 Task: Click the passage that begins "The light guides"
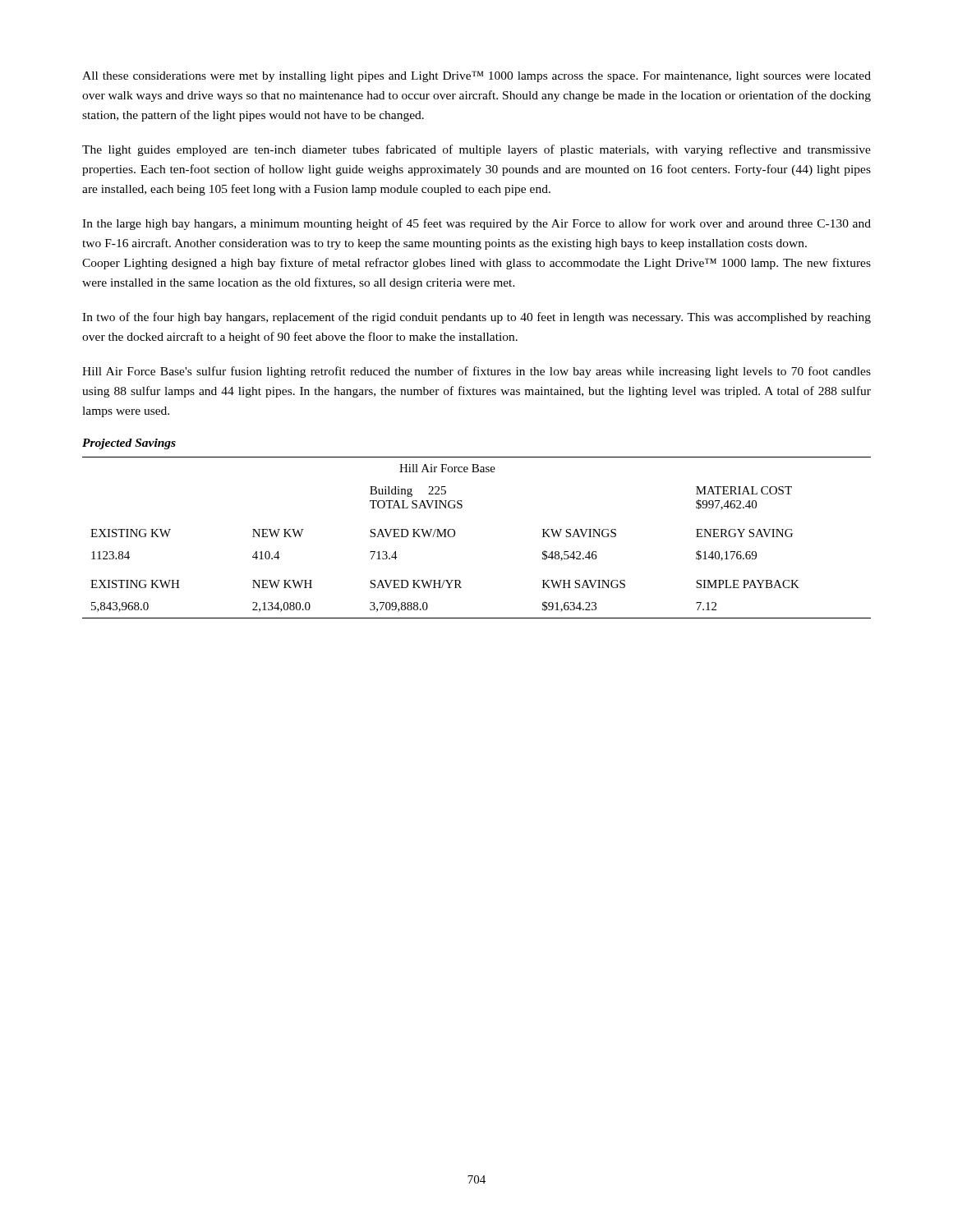pos(476,169)
